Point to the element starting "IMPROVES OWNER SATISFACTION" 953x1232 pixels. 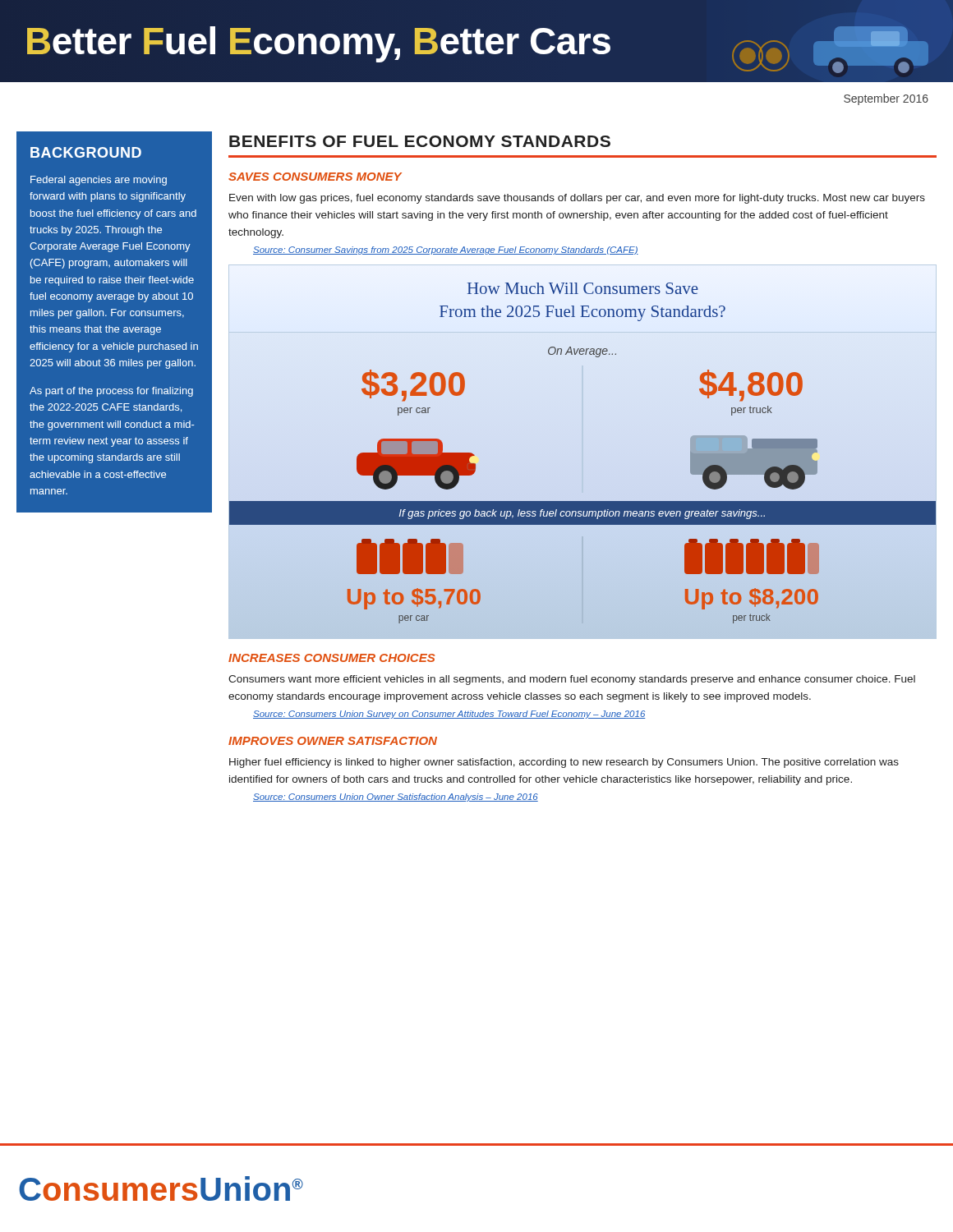(x=333, y=740)
